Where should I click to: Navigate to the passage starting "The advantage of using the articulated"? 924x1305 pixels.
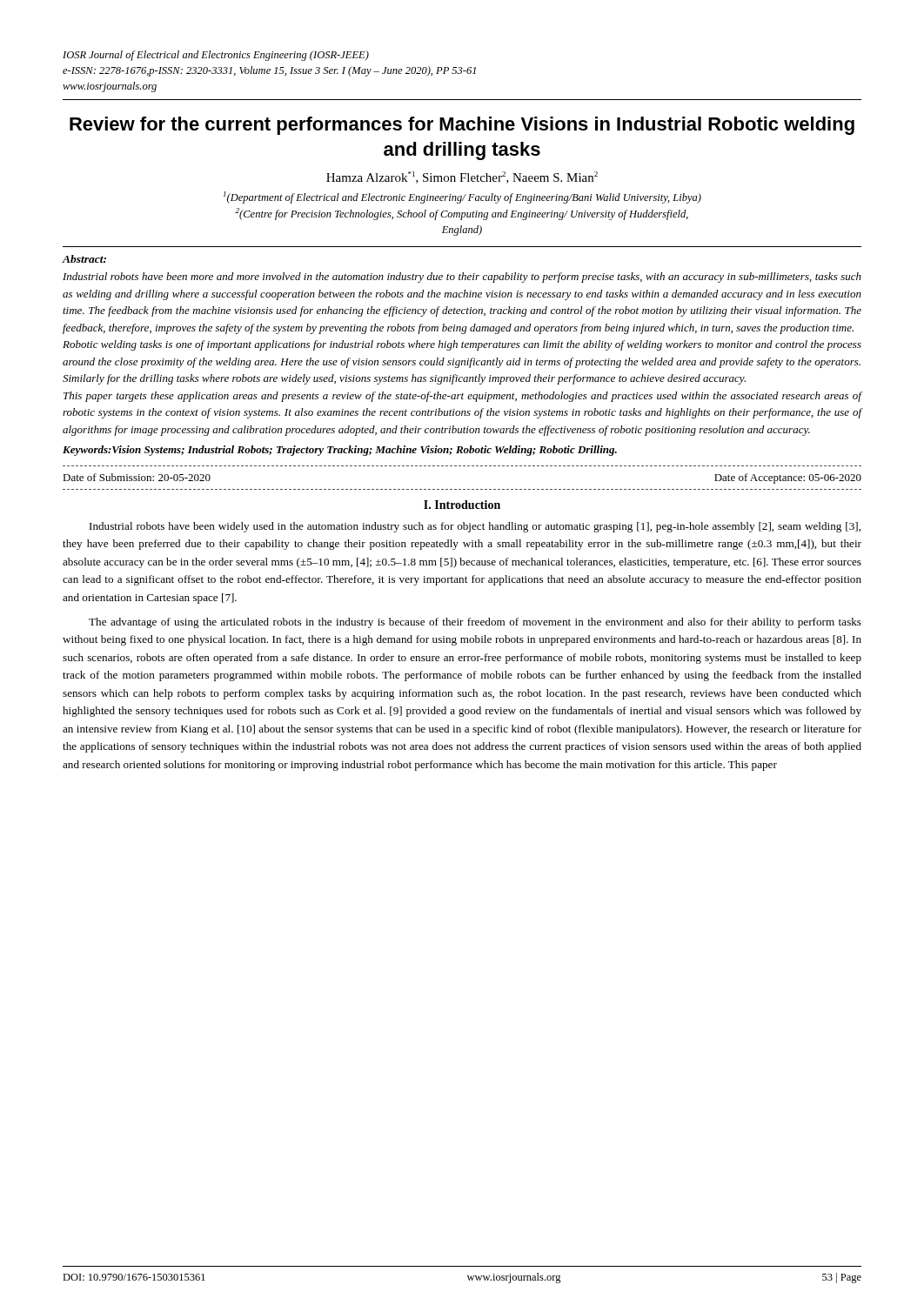click(x=462, y=693)
